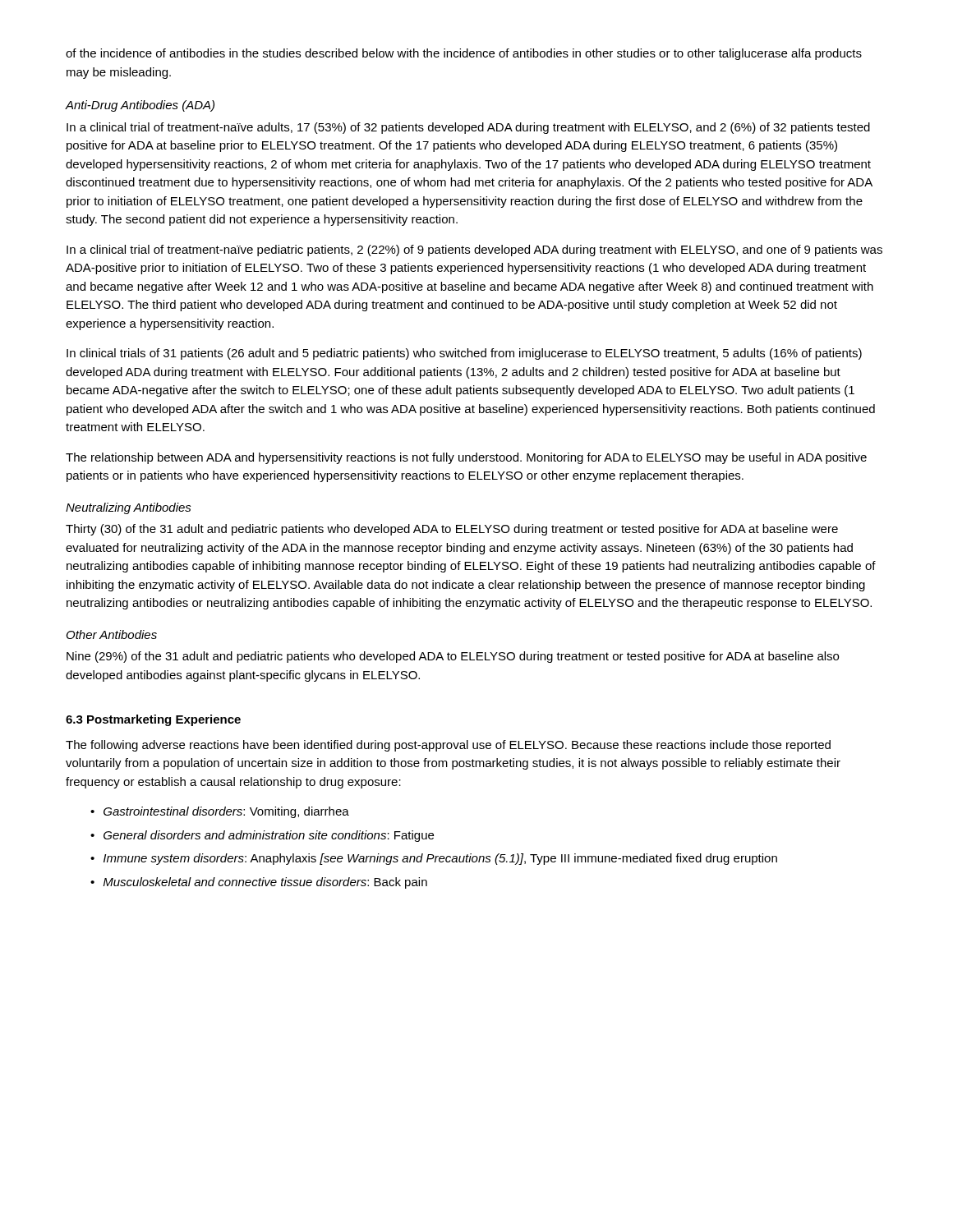Navigate to the element starting "In a clinical trial"
This screenshot has height=1232, width=953.
474,286
